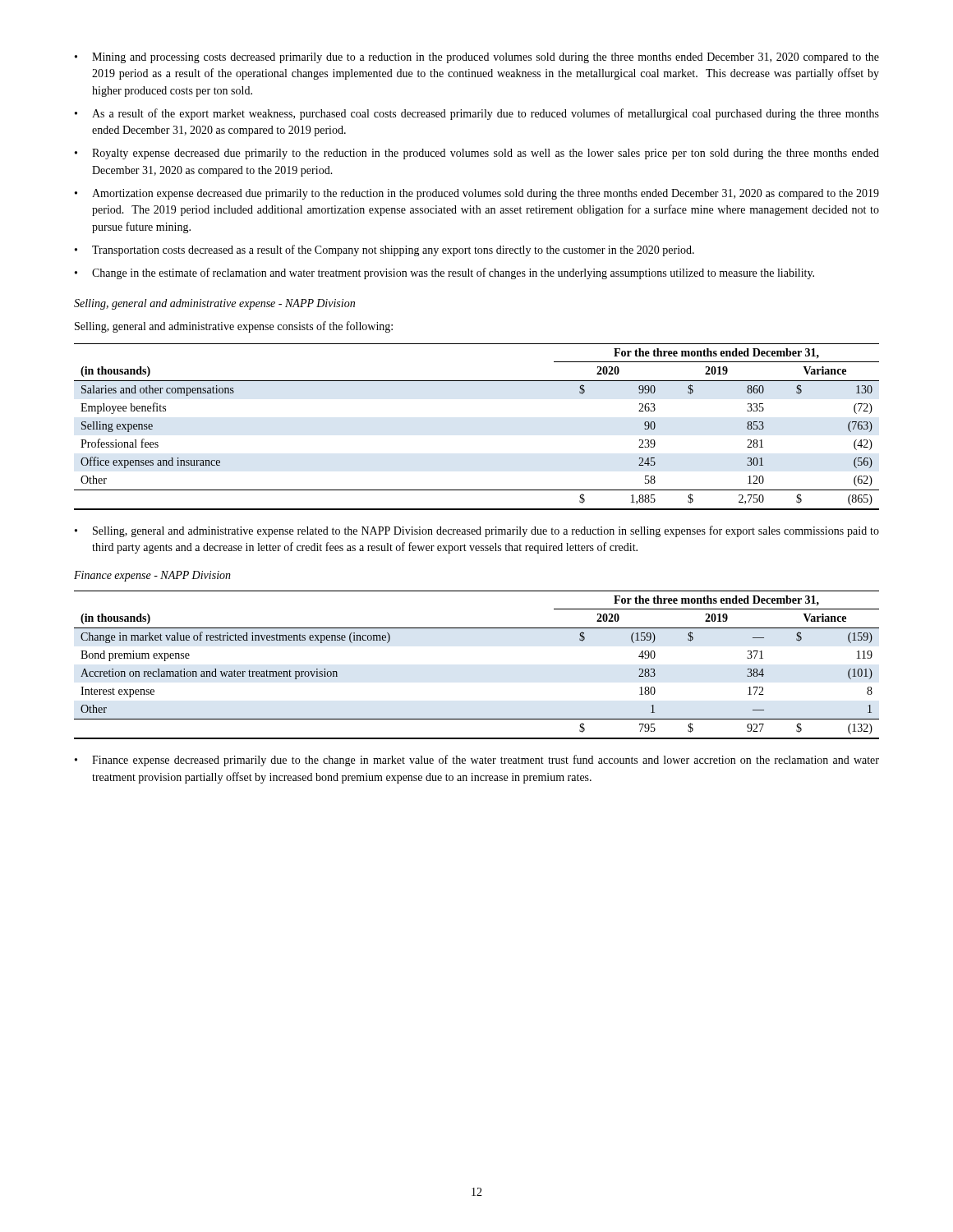Click on the table containing "Interest expense"
The image size is (953, 1232).
(476, 665)
